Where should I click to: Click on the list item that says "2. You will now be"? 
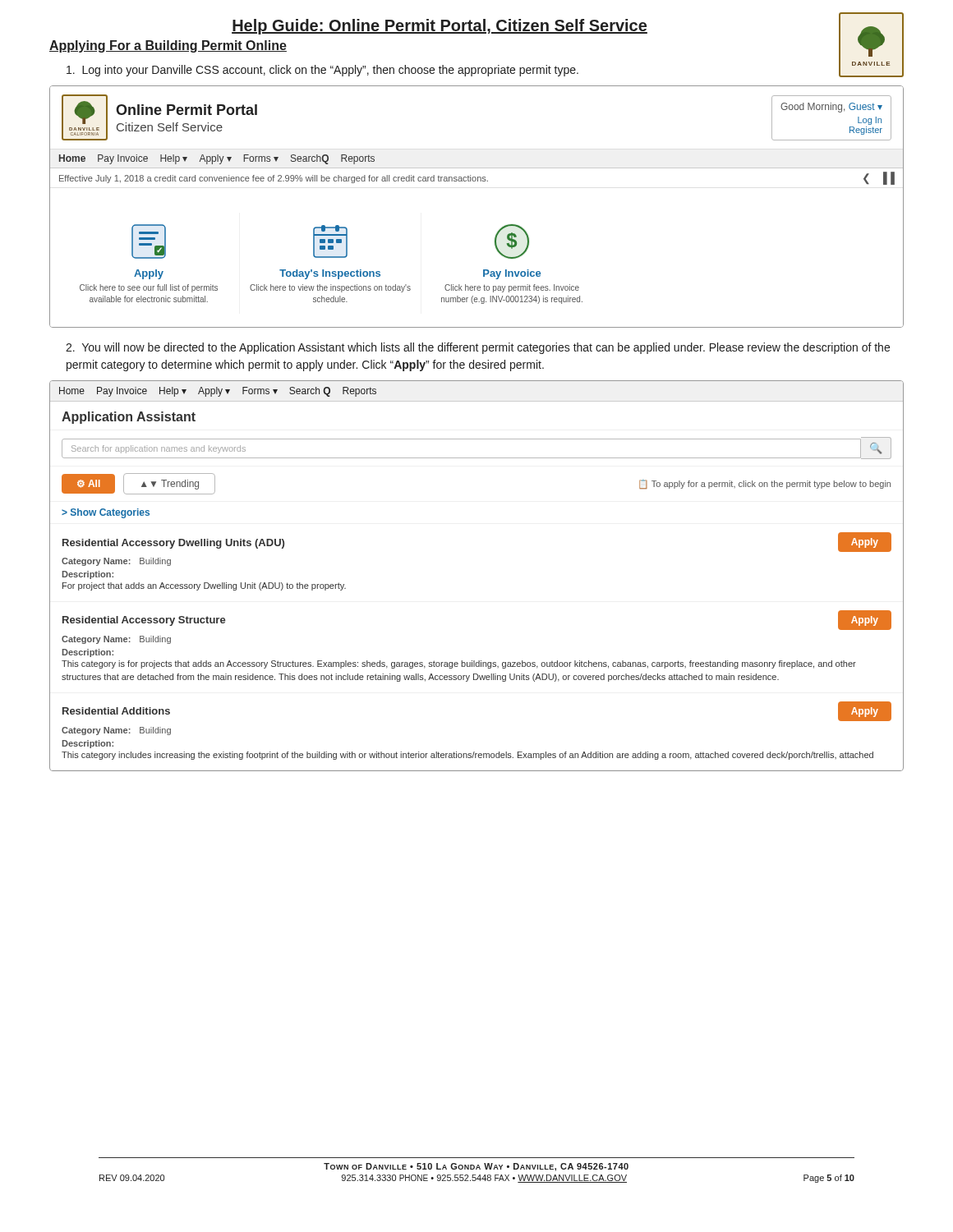point(478,356)
